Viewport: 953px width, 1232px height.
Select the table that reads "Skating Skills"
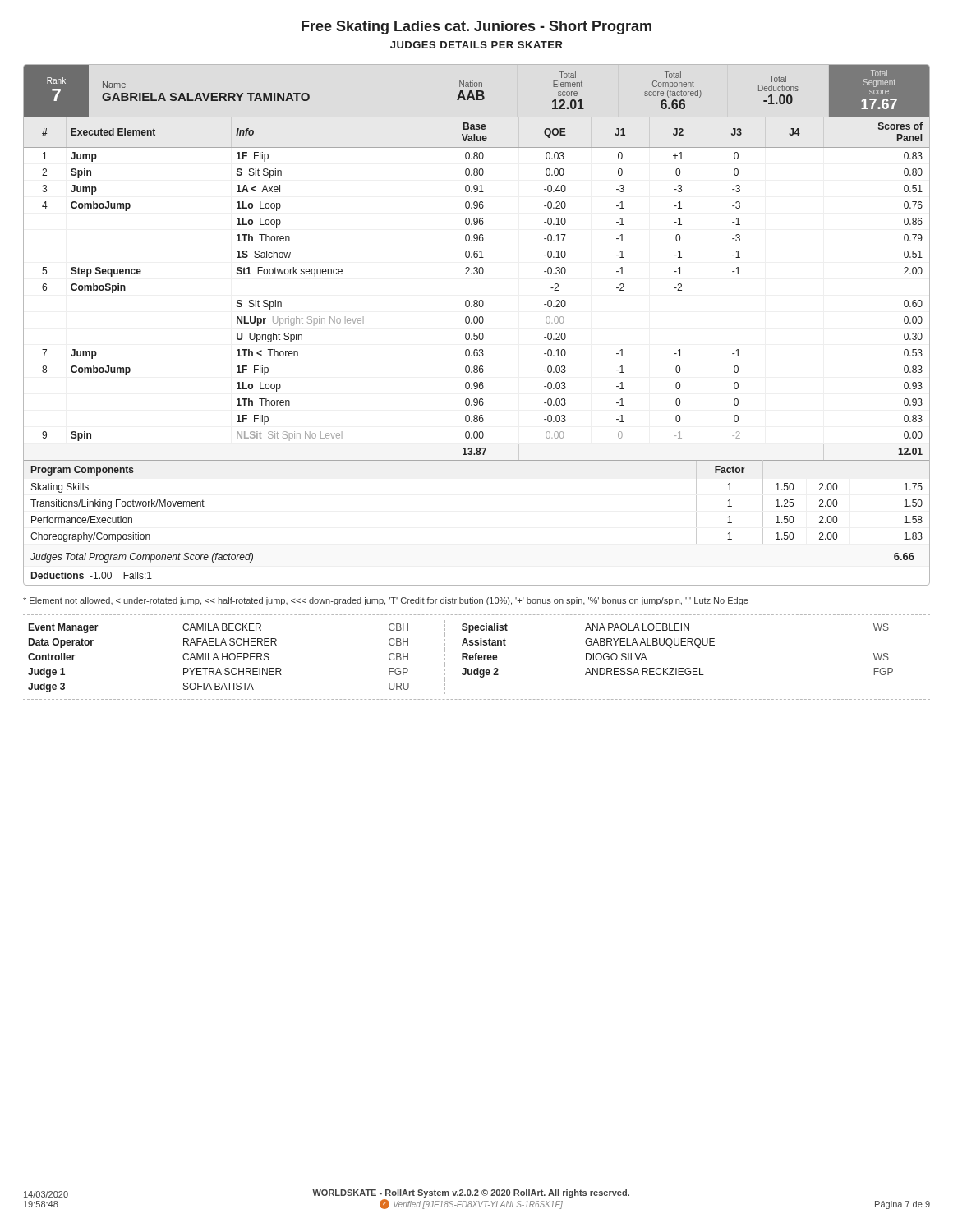coord(476,502)
